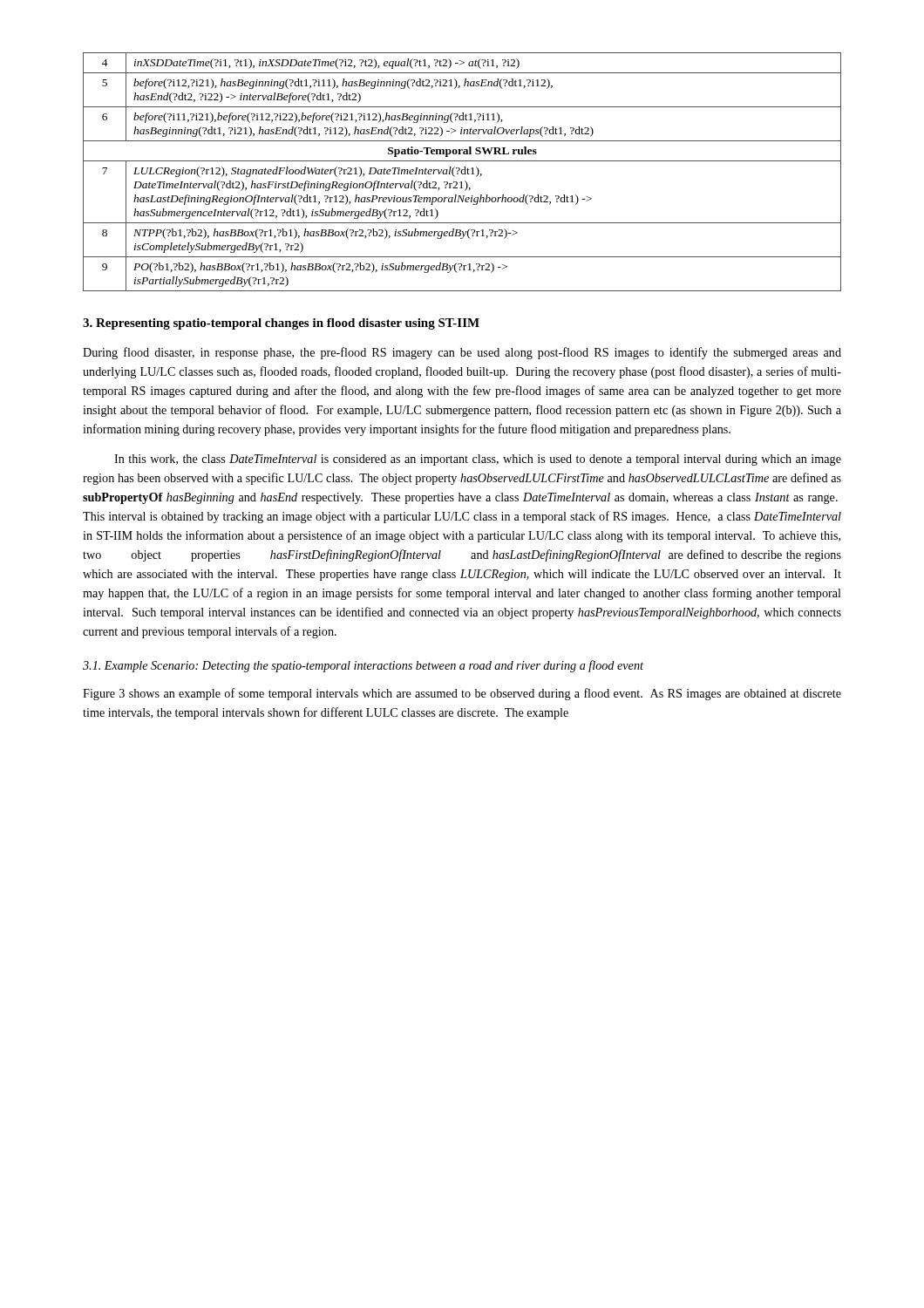Click the section header that begins "3. Representing spatio-temporal"
Screen dimensions: 1308x924
pos(281,323)
